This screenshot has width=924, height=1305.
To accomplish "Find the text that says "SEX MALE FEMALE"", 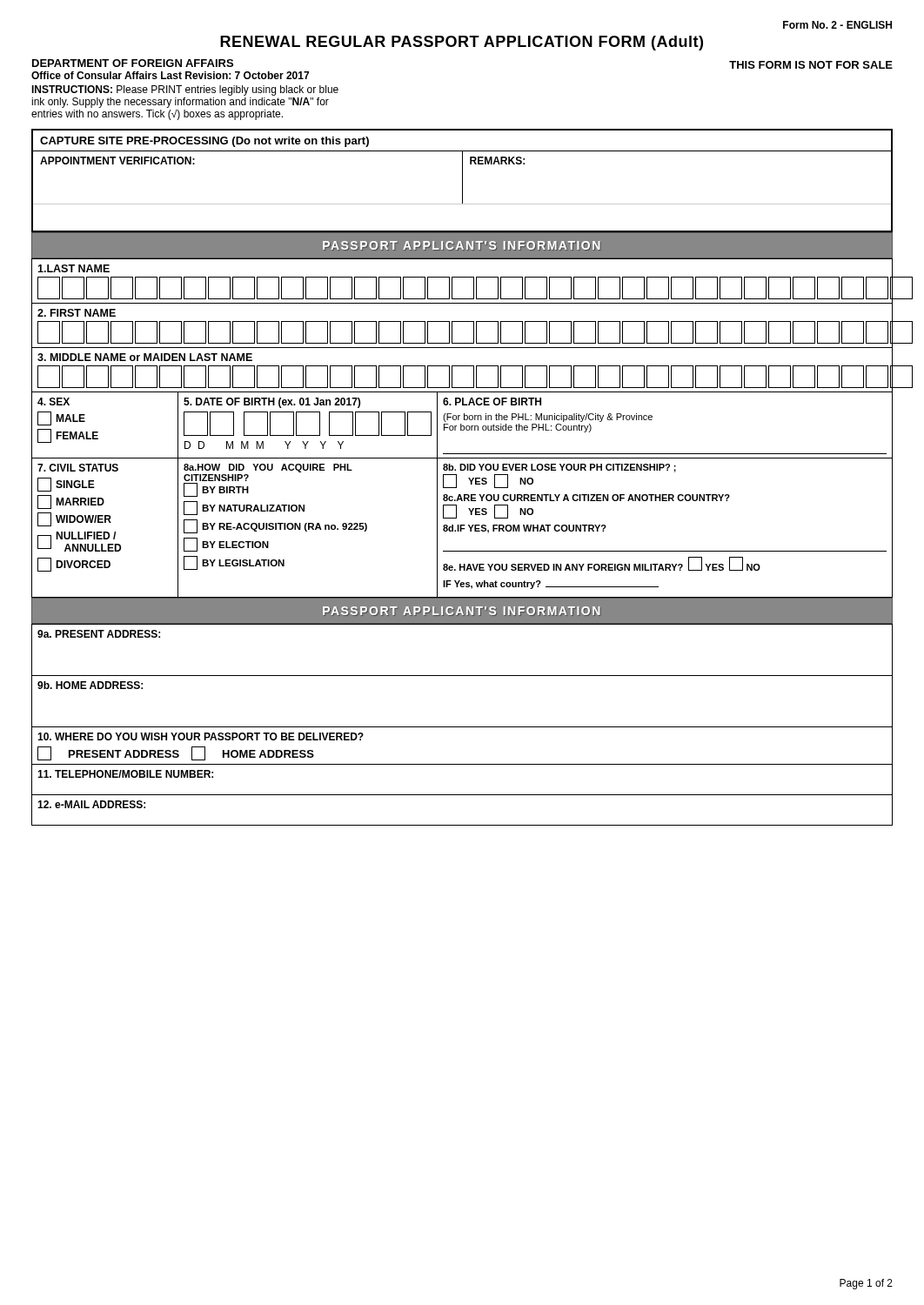I will coord(54,402).
